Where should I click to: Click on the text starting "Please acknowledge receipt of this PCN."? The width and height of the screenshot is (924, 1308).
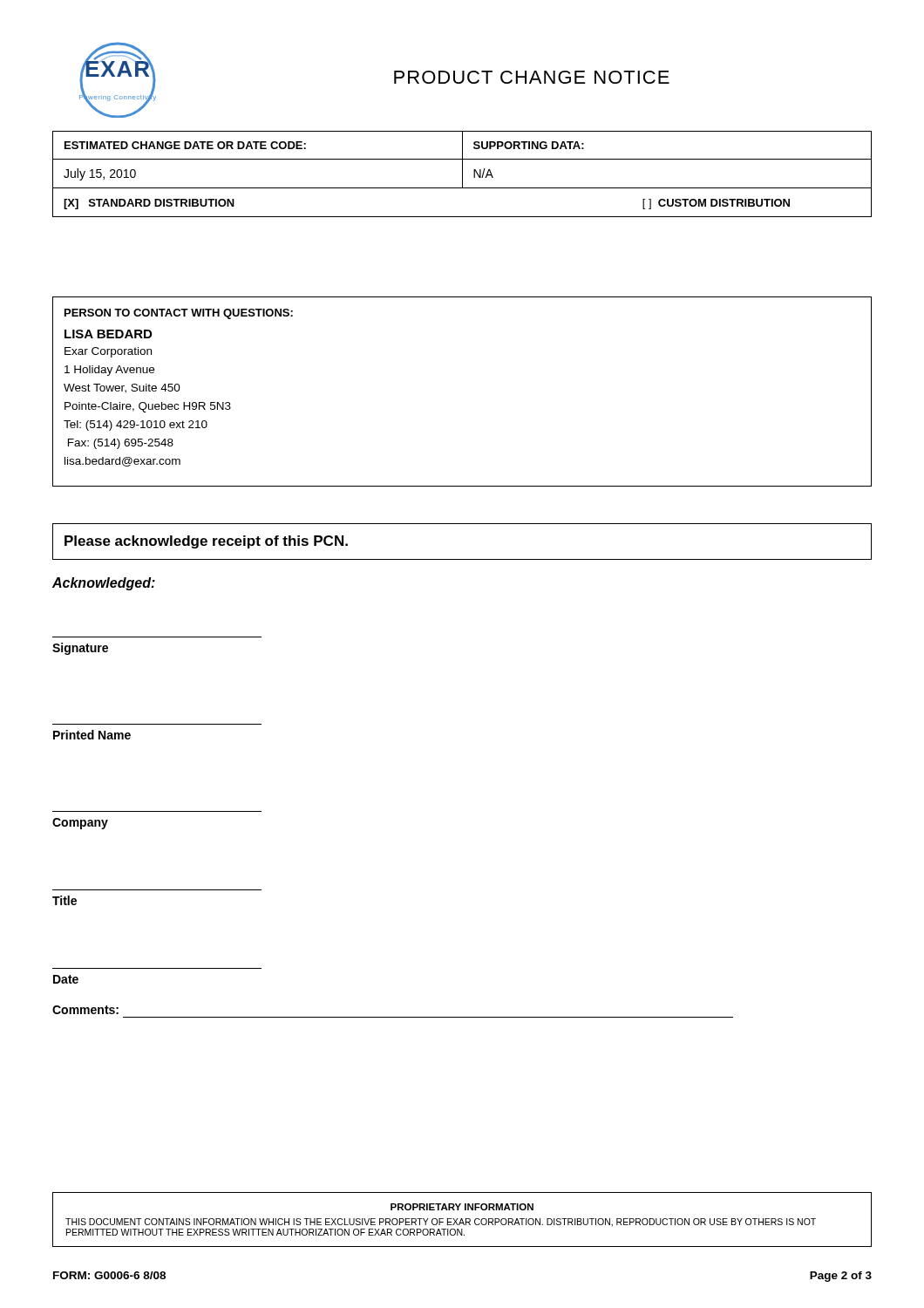coord(206,541)
